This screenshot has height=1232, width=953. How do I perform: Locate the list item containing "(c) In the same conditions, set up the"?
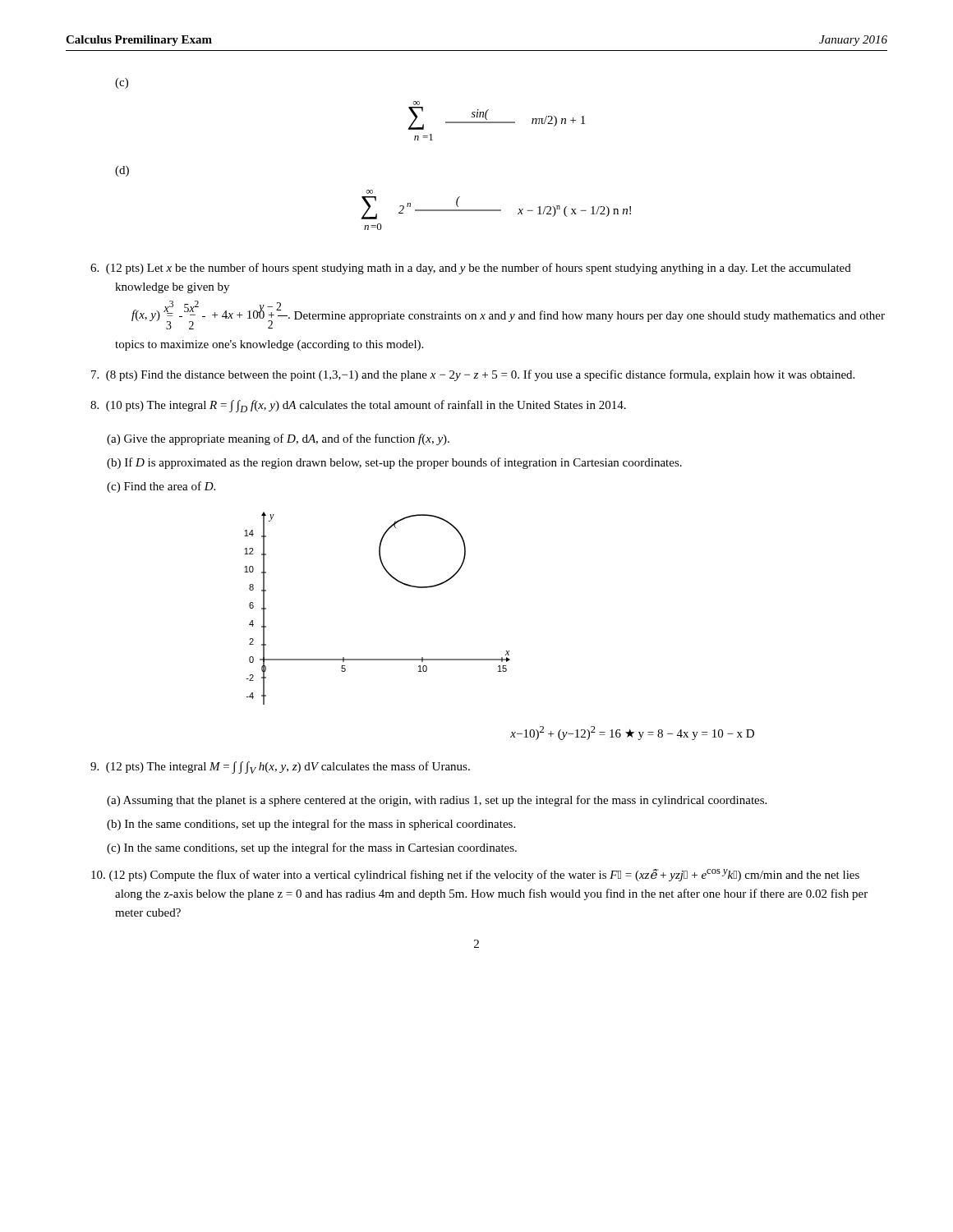(x=312, y=848)
